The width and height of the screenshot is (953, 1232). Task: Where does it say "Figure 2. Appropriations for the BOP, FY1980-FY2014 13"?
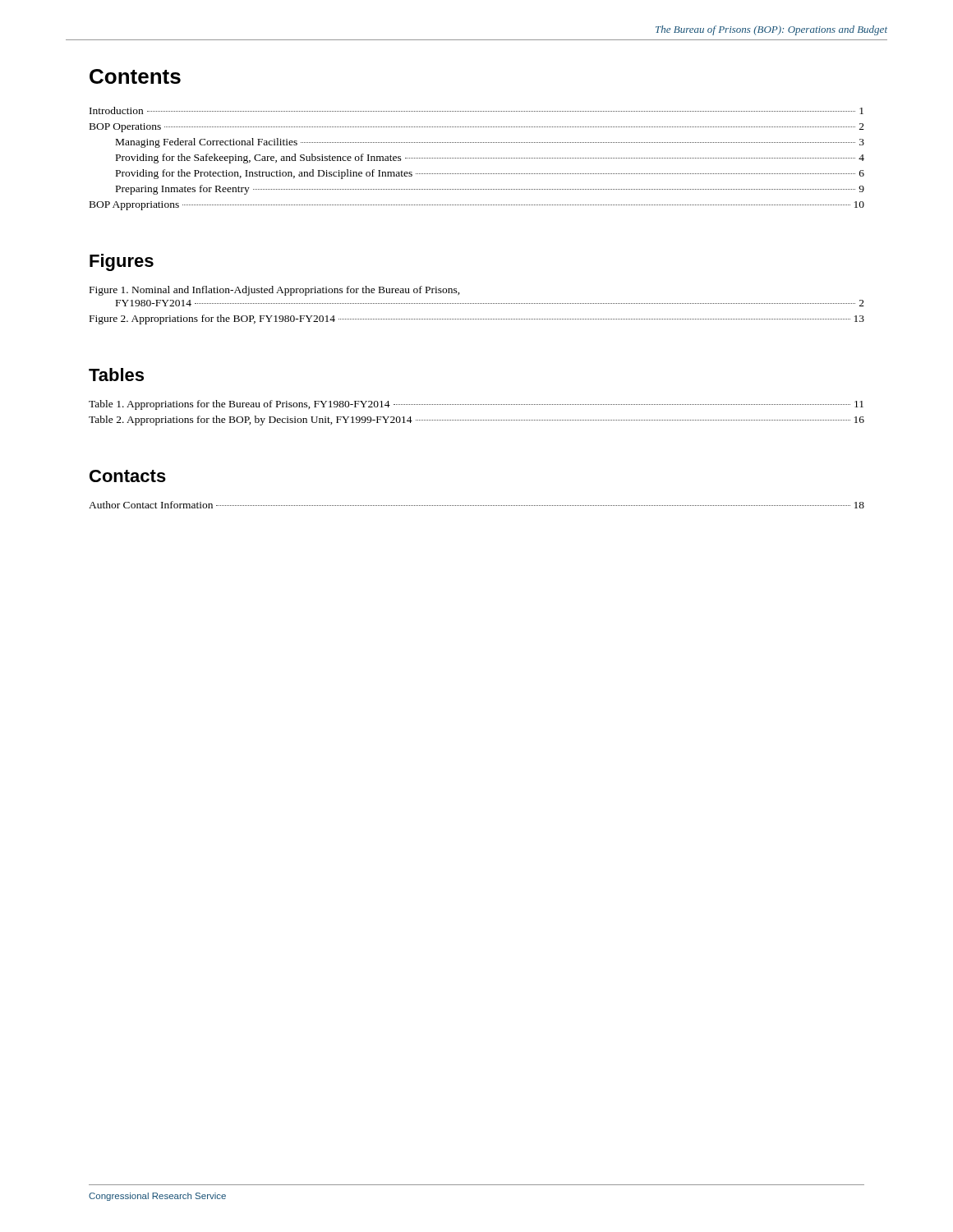(476, 319)
